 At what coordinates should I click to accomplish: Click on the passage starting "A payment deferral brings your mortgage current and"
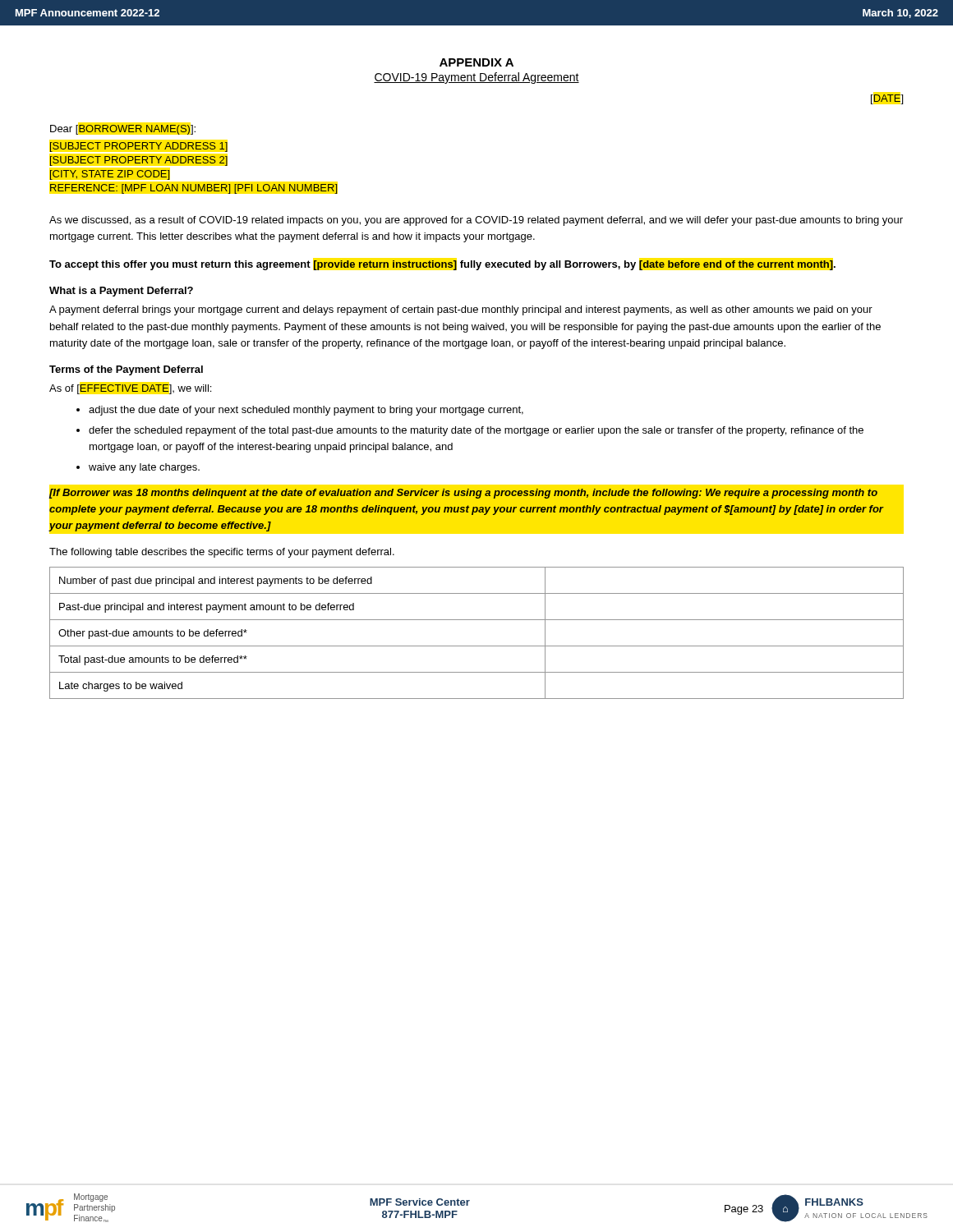coord(465,326)
